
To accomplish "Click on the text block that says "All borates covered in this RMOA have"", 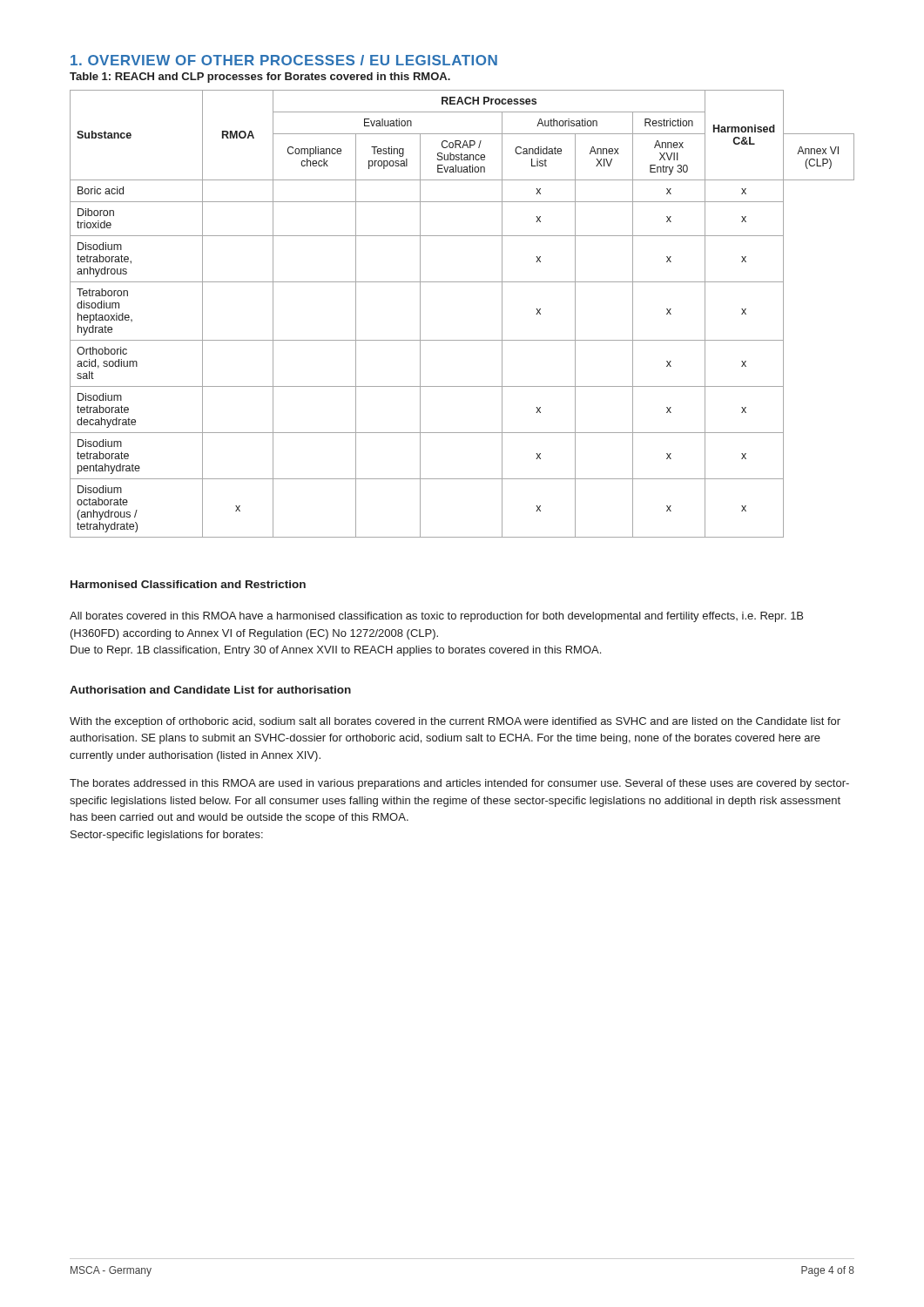I will click(x=436, y=617).
